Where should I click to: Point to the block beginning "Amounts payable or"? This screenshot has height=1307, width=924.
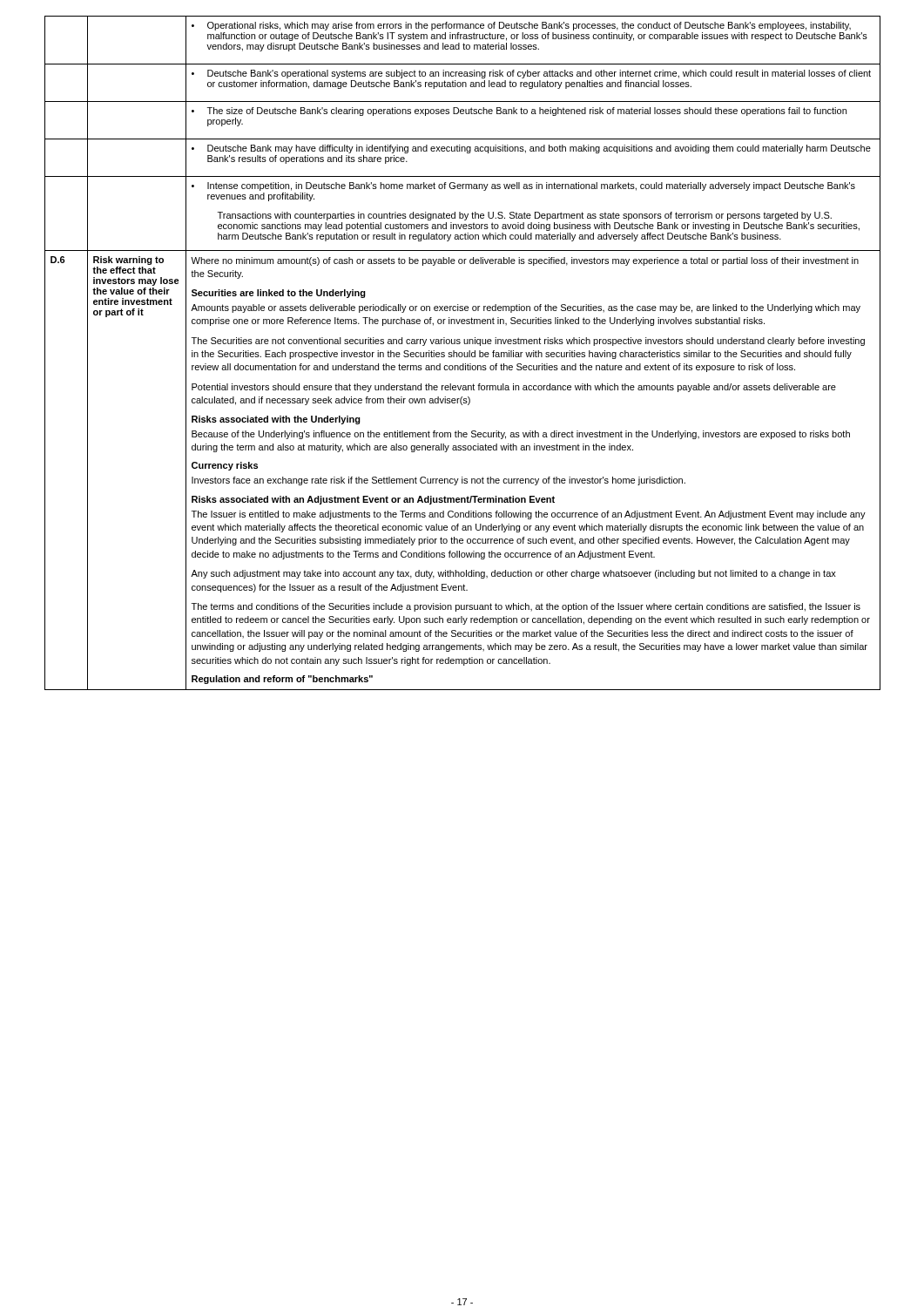coord(526,314)
